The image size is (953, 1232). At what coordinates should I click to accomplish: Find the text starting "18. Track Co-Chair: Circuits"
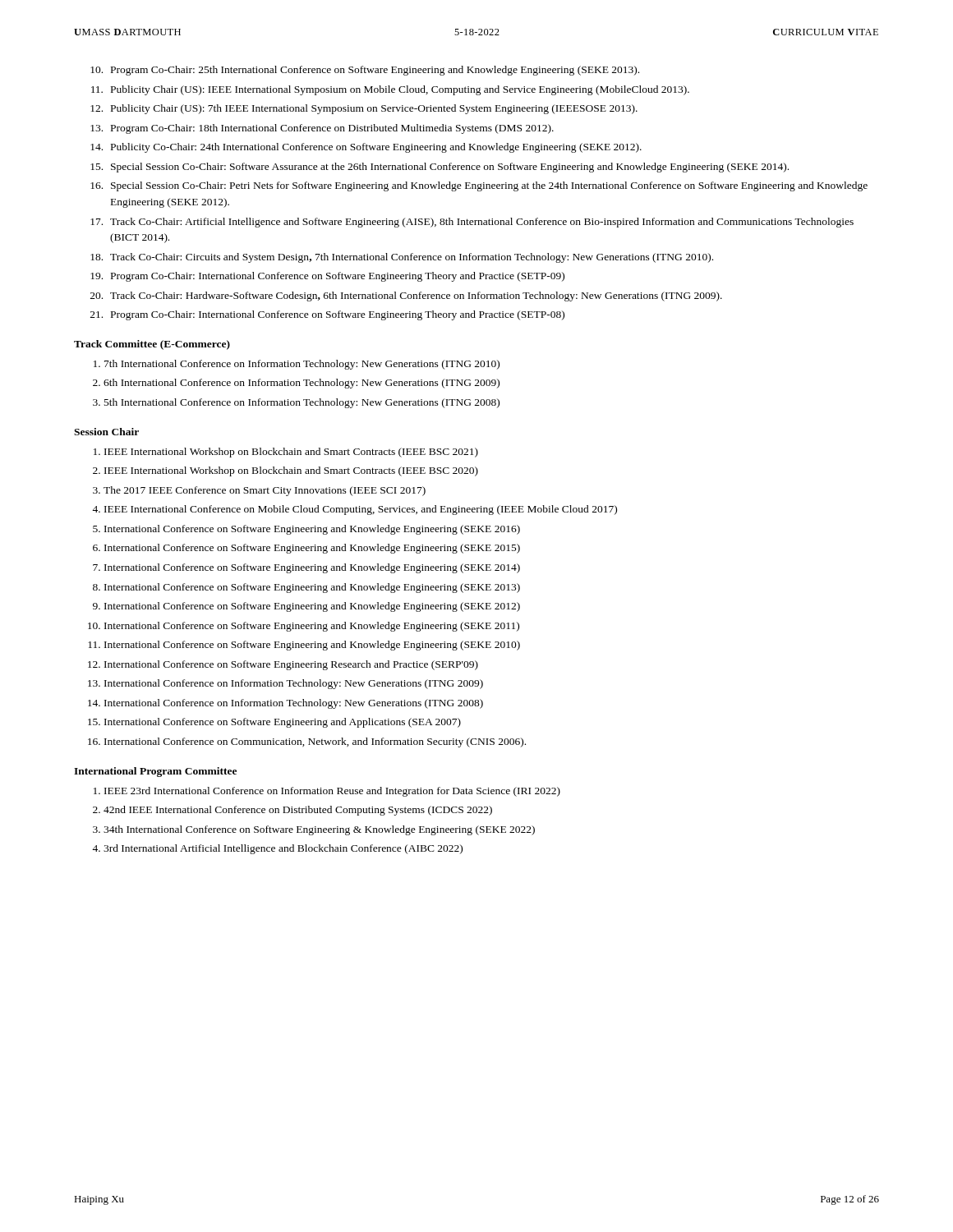coord(476,257)
